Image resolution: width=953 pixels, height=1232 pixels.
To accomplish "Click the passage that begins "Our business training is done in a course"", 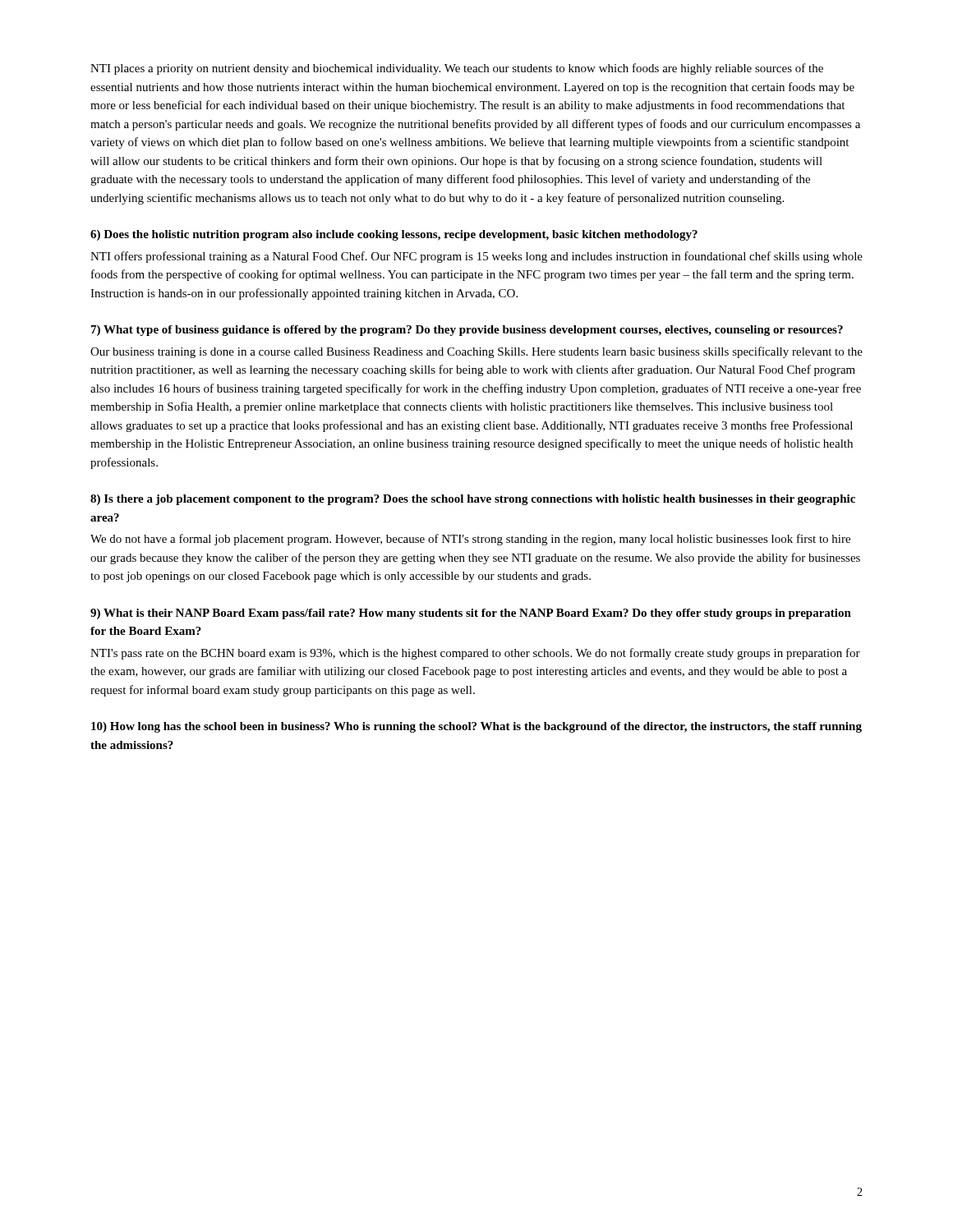I will pyautogui.click(x=476, y=407).
